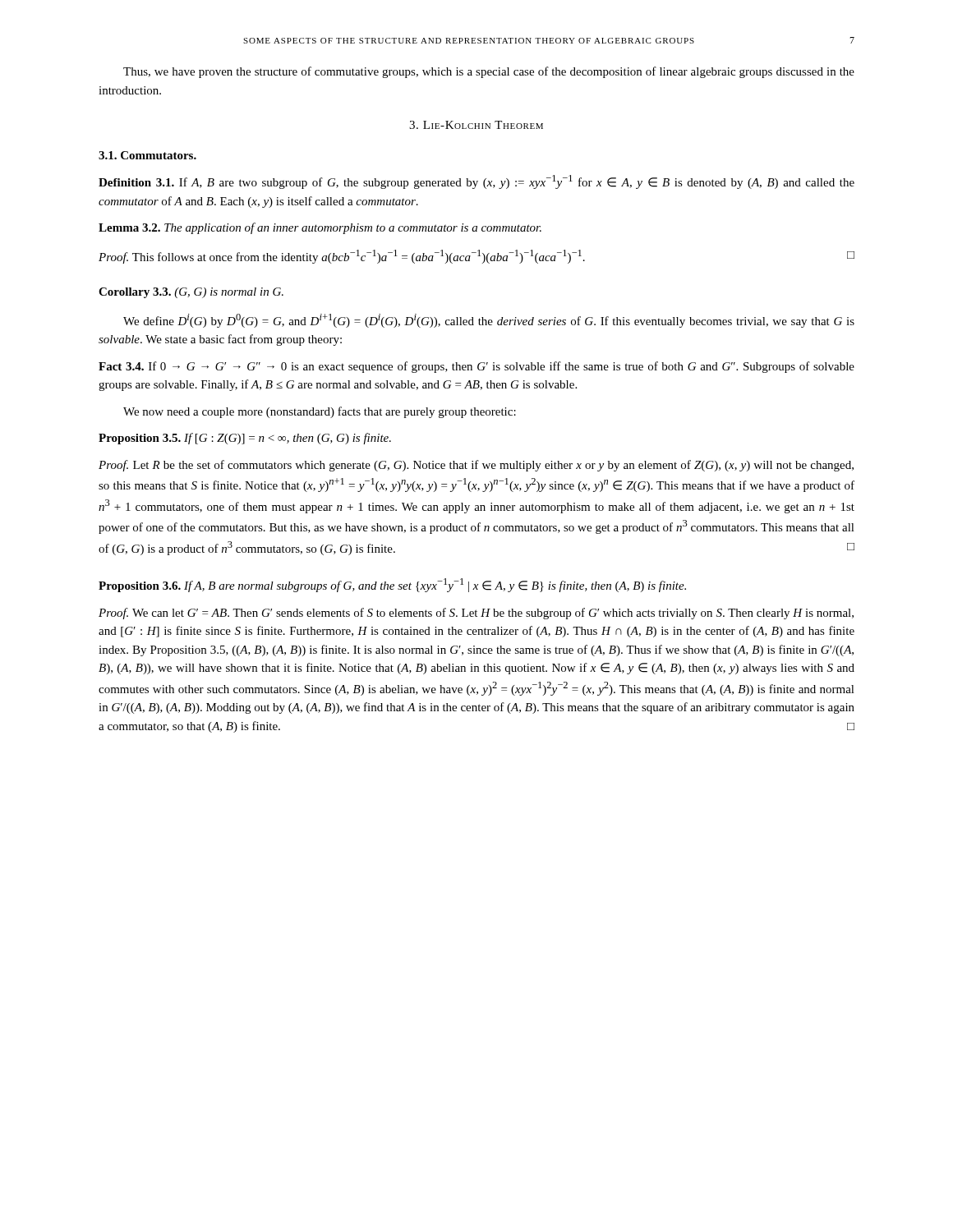Locate the text block that says "Corollary 3.3. (G, G) is normal in"
The width and height of the screenshot is (953, 1232).
[x=191, y=293]
